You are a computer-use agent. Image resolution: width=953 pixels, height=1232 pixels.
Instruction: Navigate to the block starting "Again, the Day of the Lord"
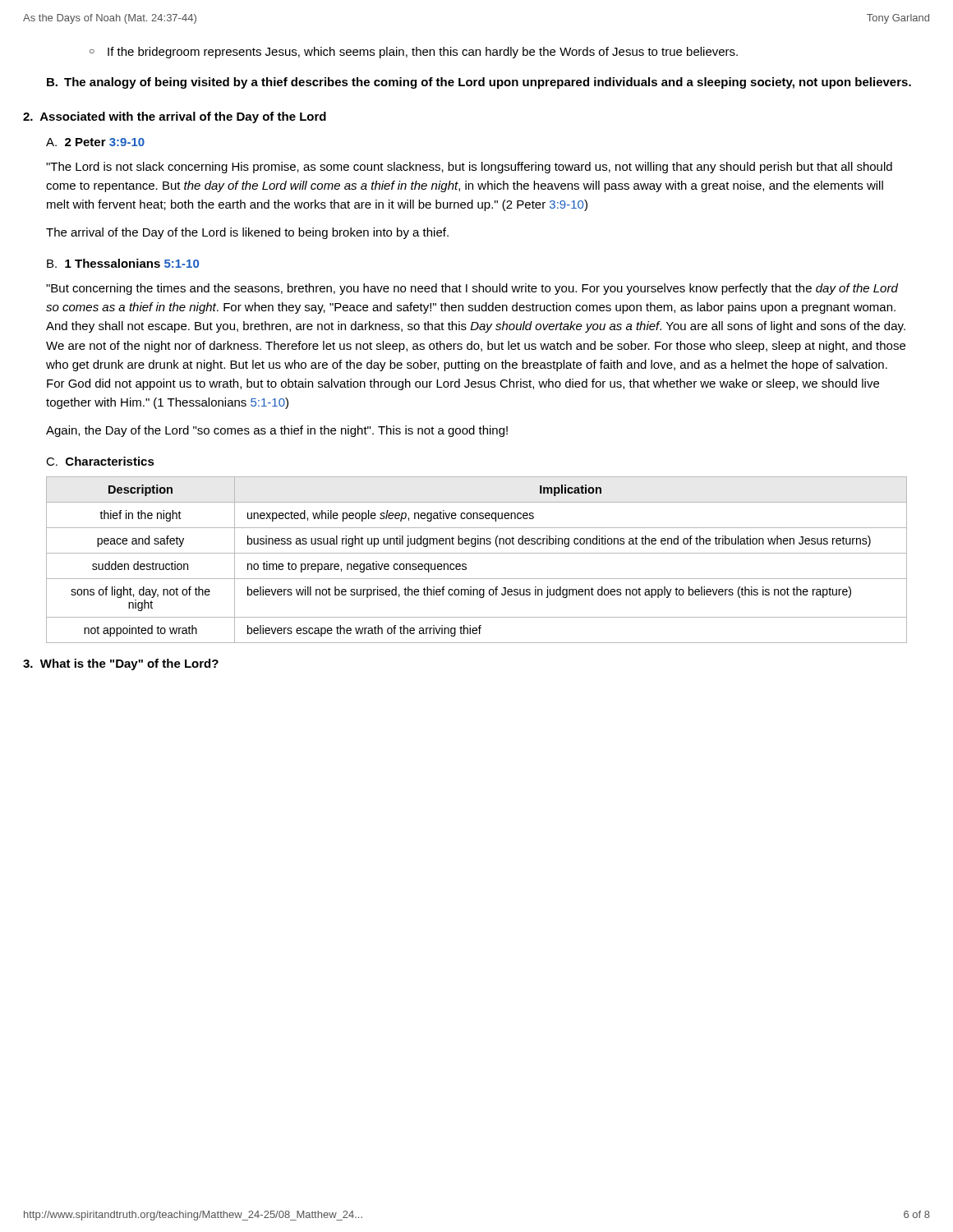coord(277,430)
